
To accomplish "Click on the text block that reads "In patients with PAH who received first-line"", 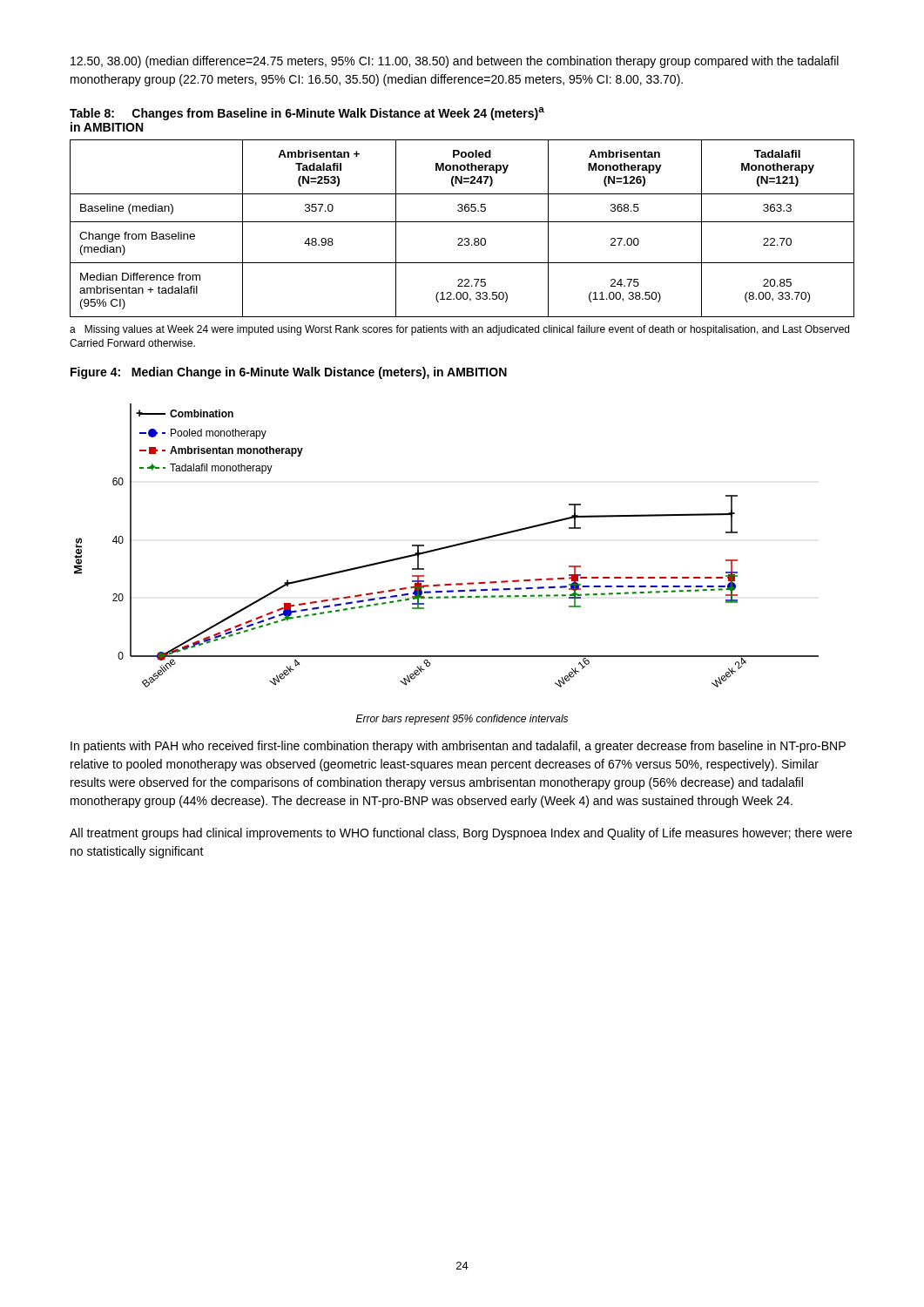I will pos(458,774).
